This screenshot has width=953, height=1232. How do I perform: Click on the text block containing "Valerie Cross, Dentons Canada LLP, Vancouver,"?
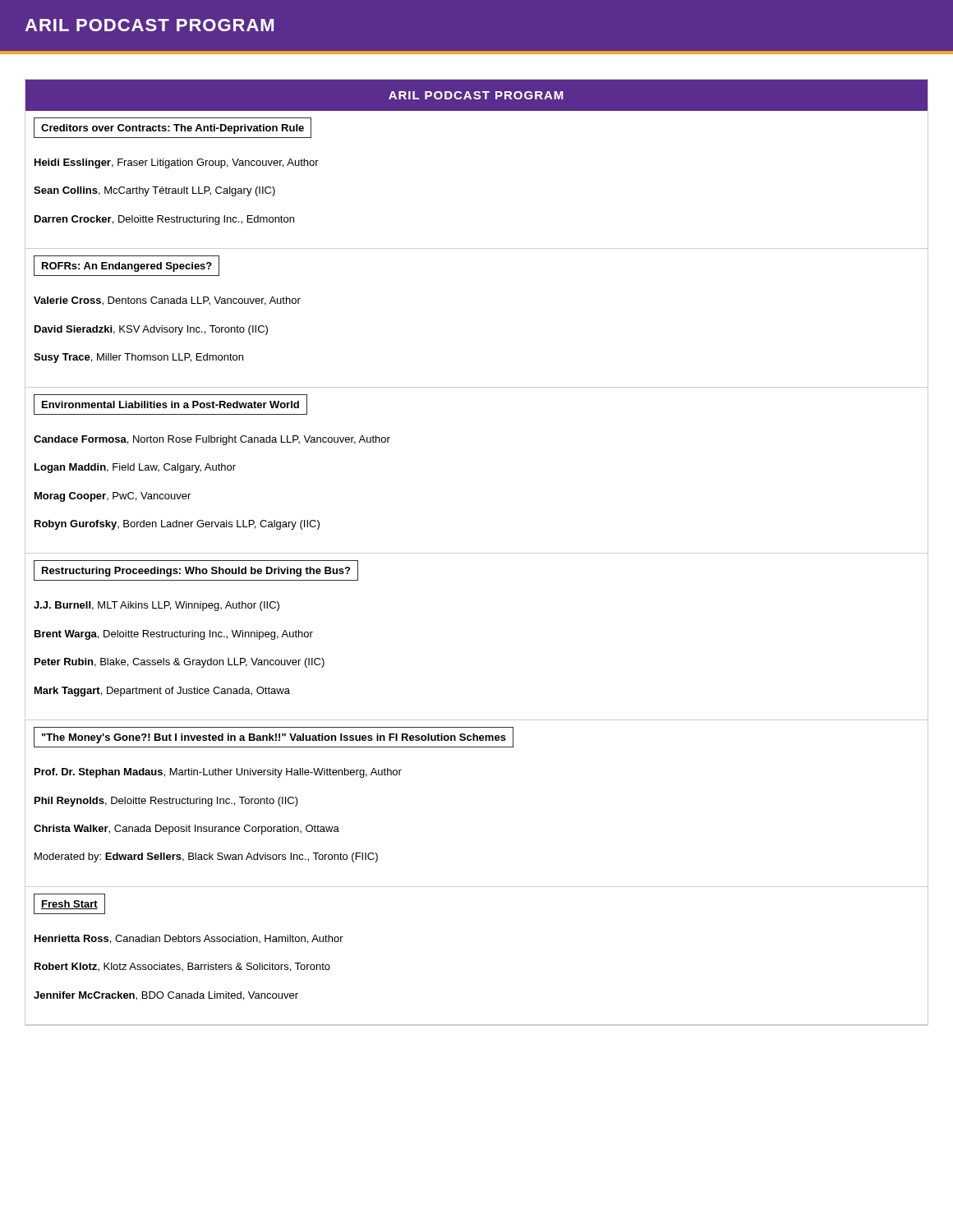click(x=167, y=301)
